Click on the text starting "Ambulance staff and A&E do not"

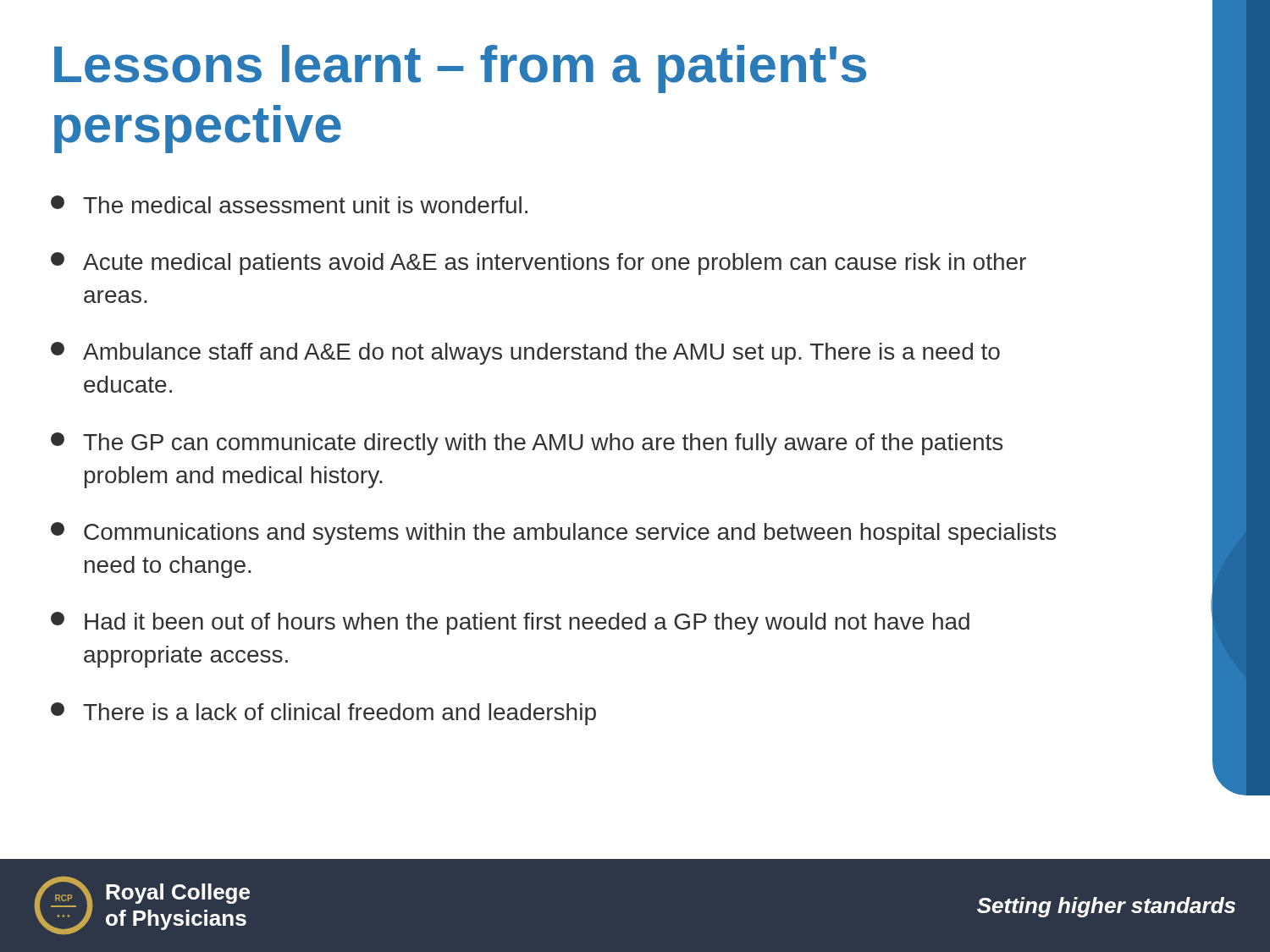pos(559,368)
